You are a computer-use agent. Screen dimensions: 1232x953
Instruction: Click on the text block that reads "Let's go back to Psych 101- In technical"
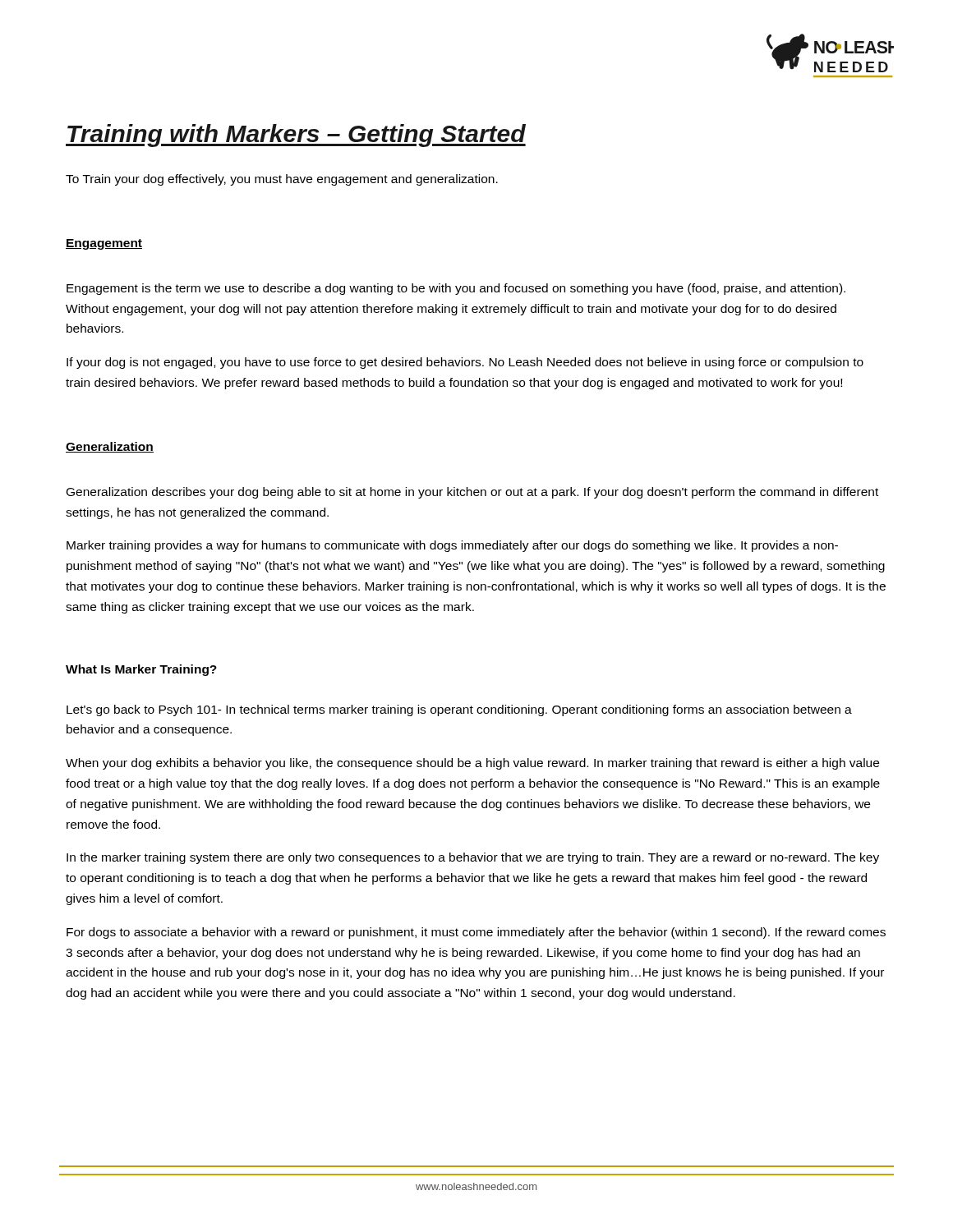[x=459, y=719]
